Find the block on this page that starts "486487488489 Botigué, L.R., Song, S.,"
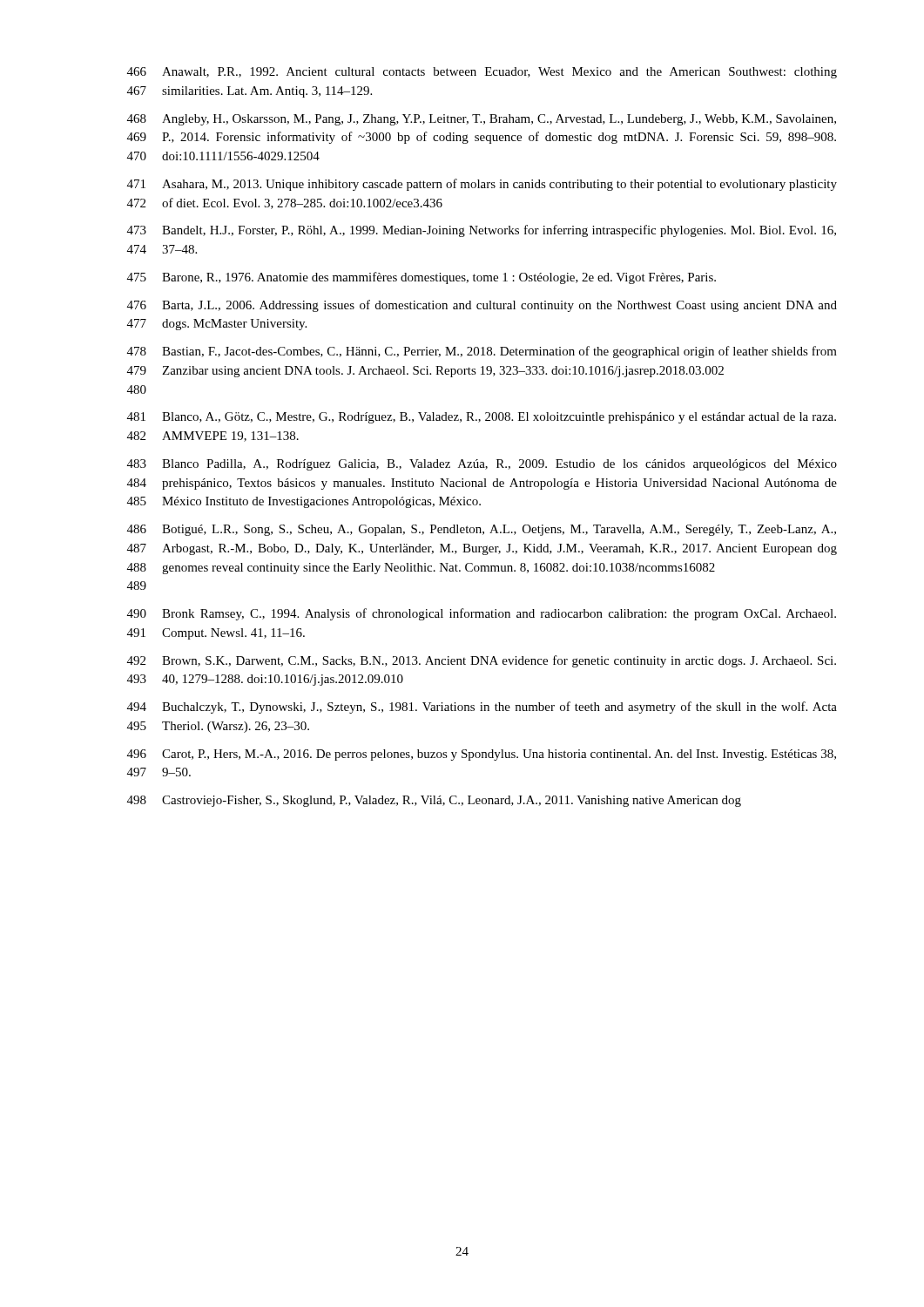 tap(462, 558)
